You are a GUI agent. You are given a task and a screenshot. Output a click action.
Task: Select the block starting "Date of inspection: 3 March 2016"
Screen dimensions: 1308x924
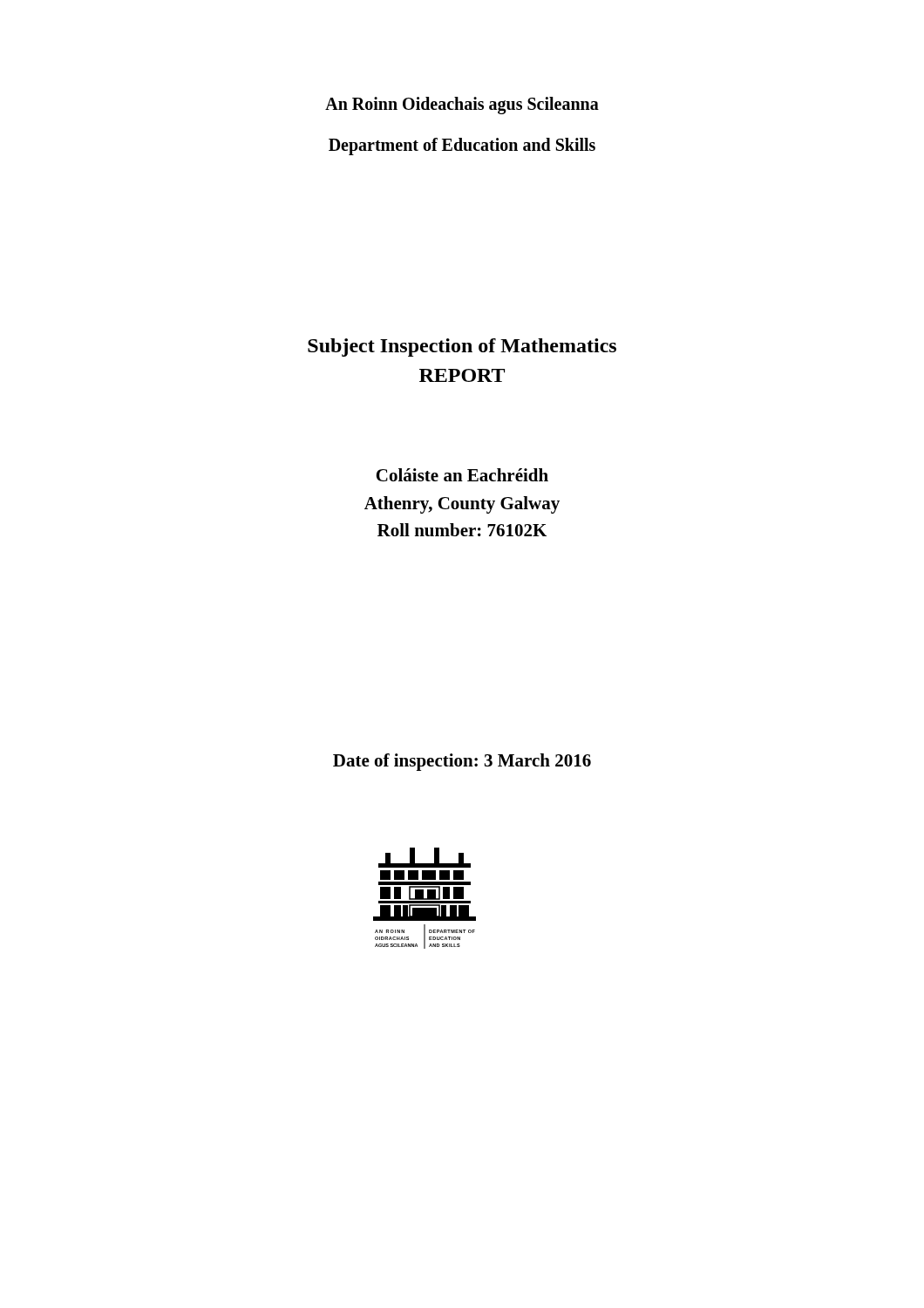coord(462,760)
